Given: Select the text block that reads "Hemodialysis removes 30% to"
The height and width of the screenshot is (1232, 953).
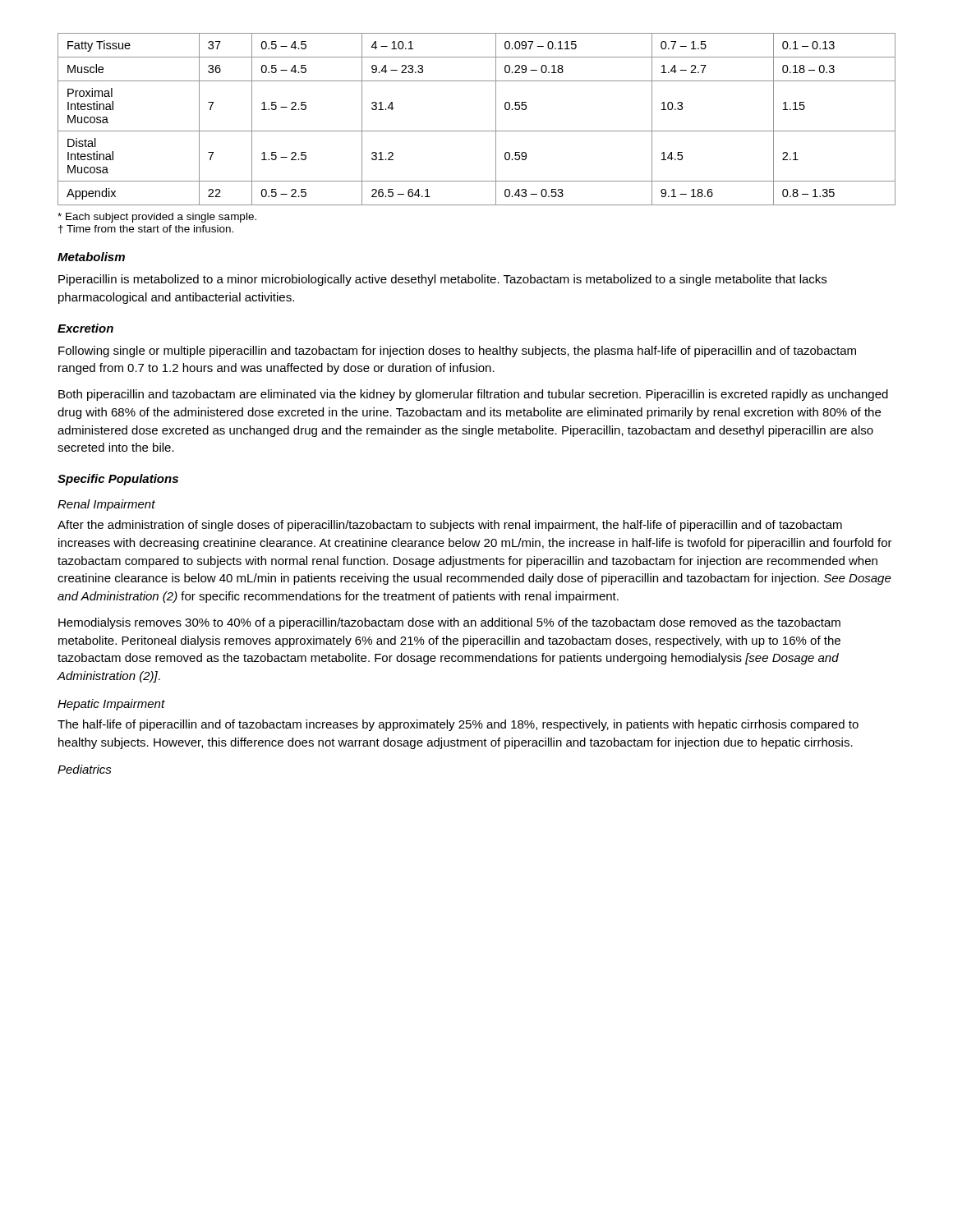Looking at the screenshot, I should tap(449, 649).
